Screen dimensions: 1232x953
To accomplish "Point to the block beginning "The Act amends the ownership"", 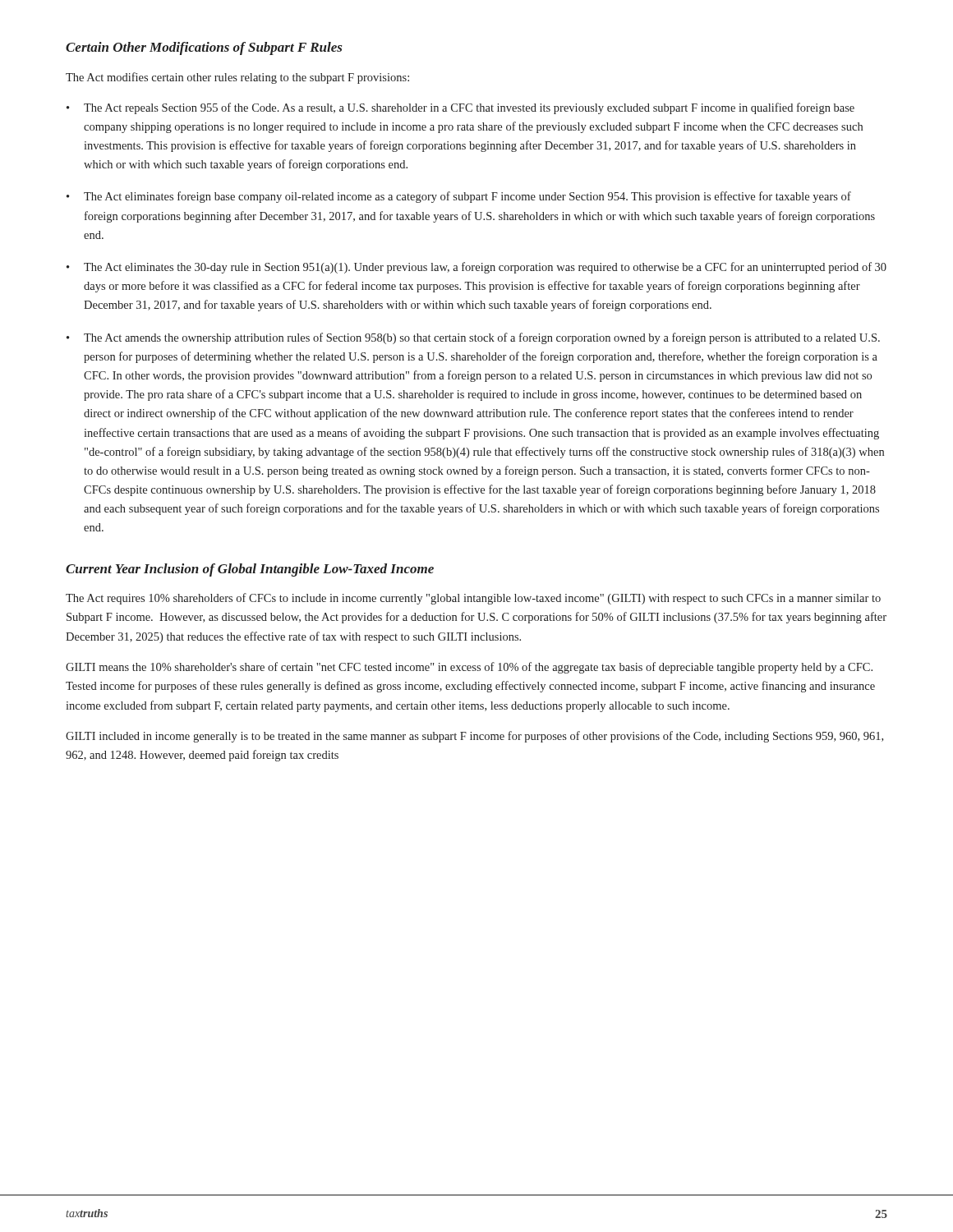I will point(476,433).
